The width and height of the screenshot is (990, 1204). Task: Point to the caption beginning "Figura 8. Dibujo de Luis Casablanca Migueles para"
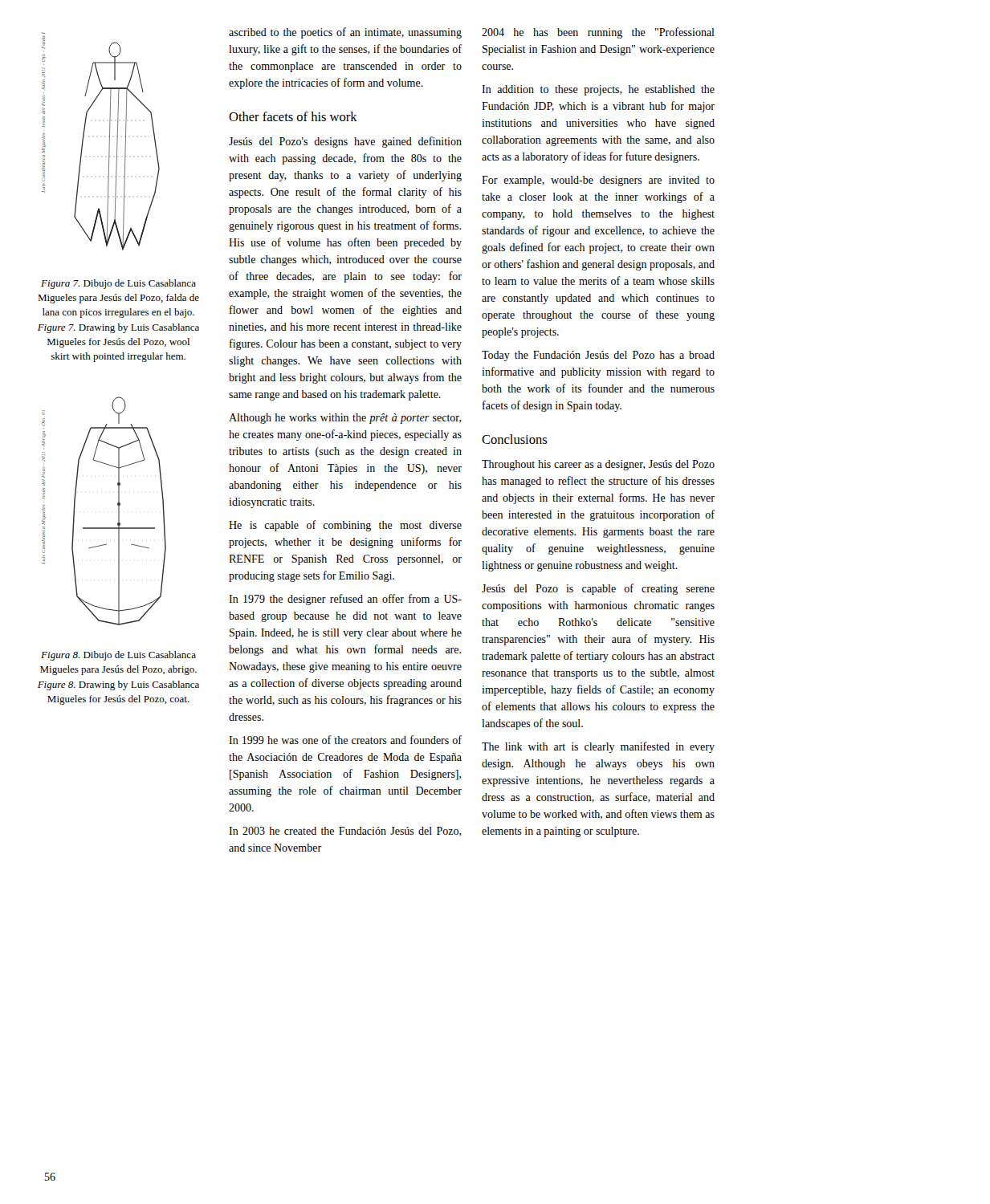point(118,677)
